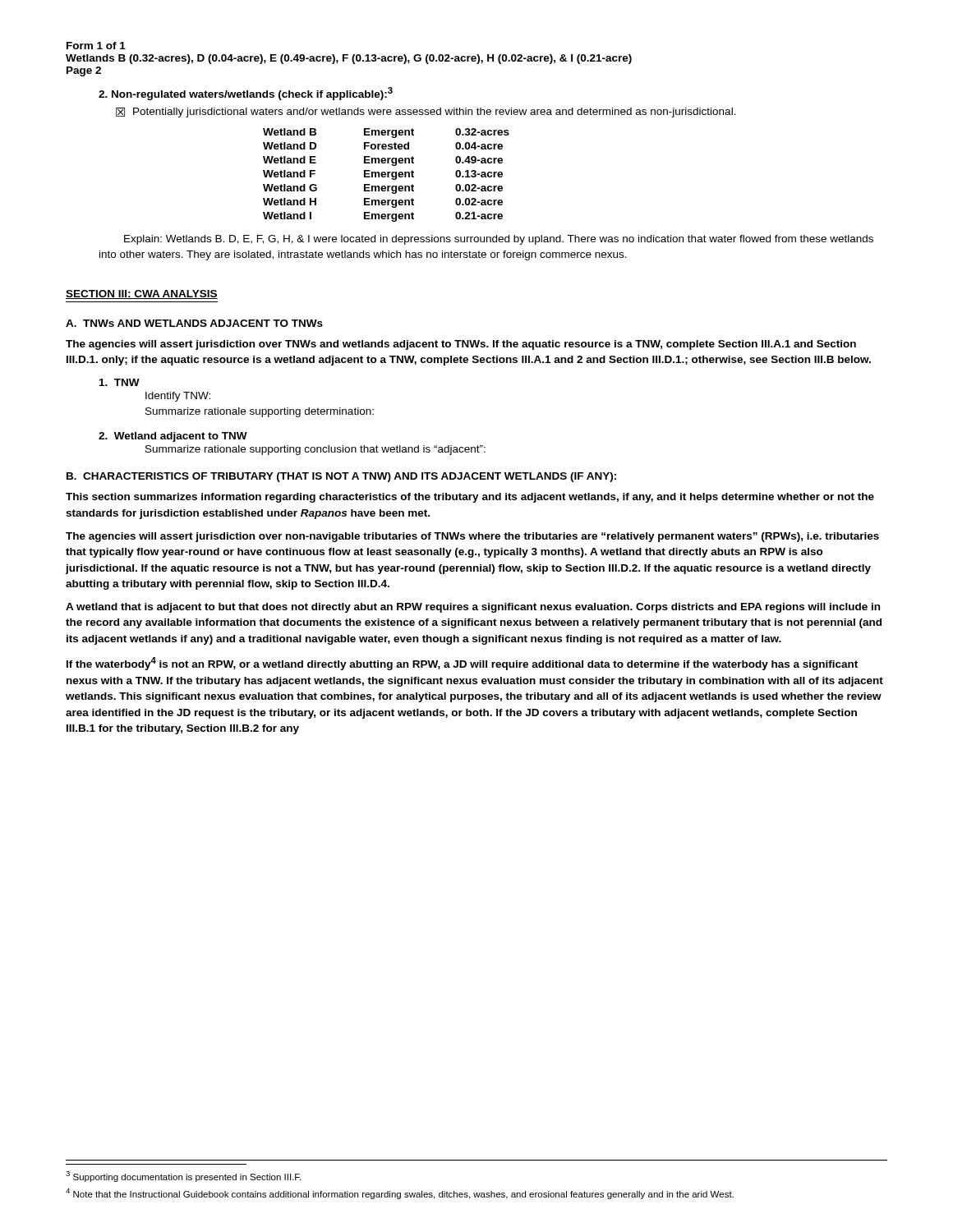Find the list item with the text "2. Wetland adjacent"
The image size is (953, 1232).
click(493, 443)
